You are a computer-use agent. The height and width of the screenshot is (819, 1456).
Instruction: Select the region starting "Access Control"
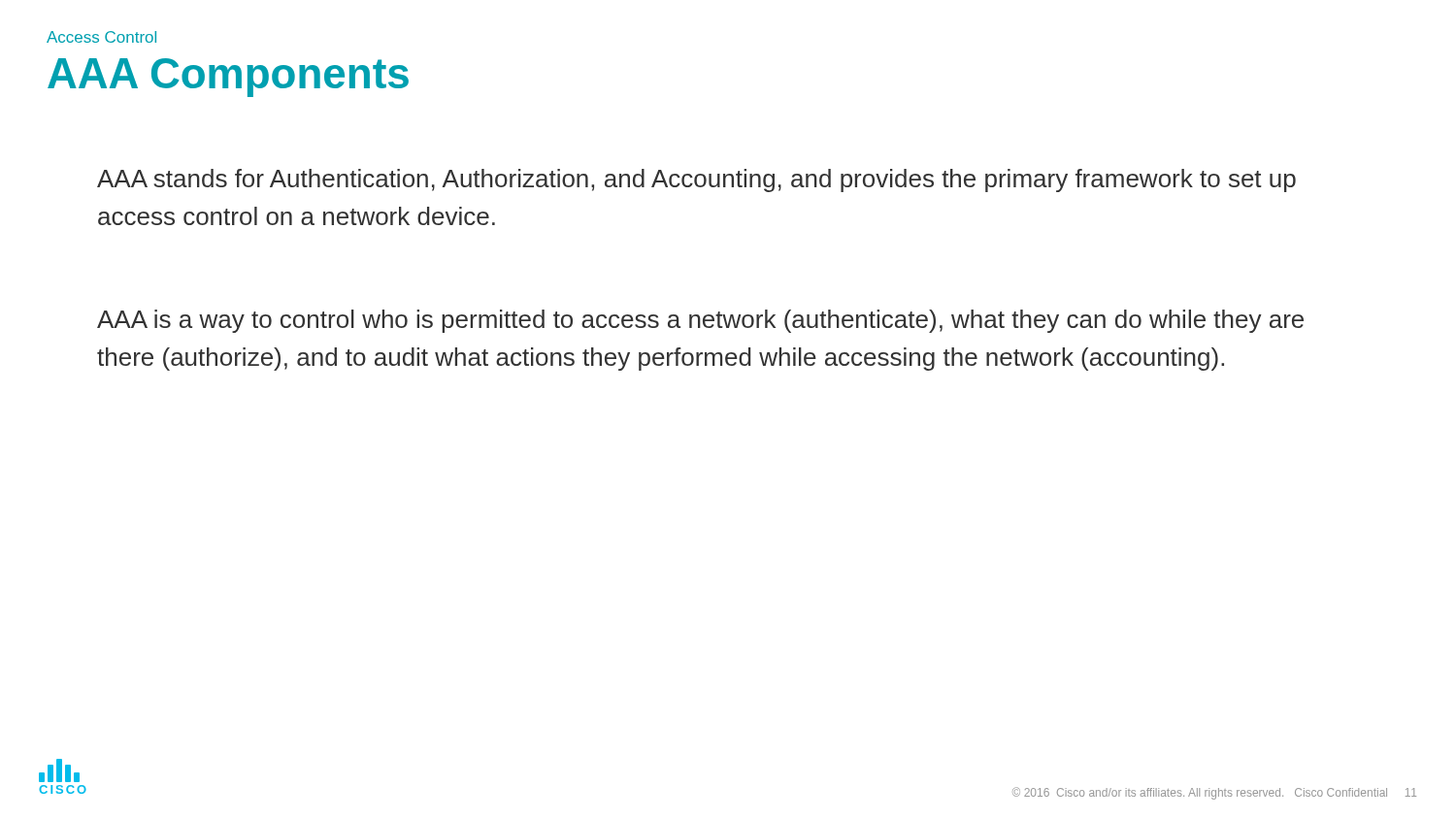(x=102, y=37)
